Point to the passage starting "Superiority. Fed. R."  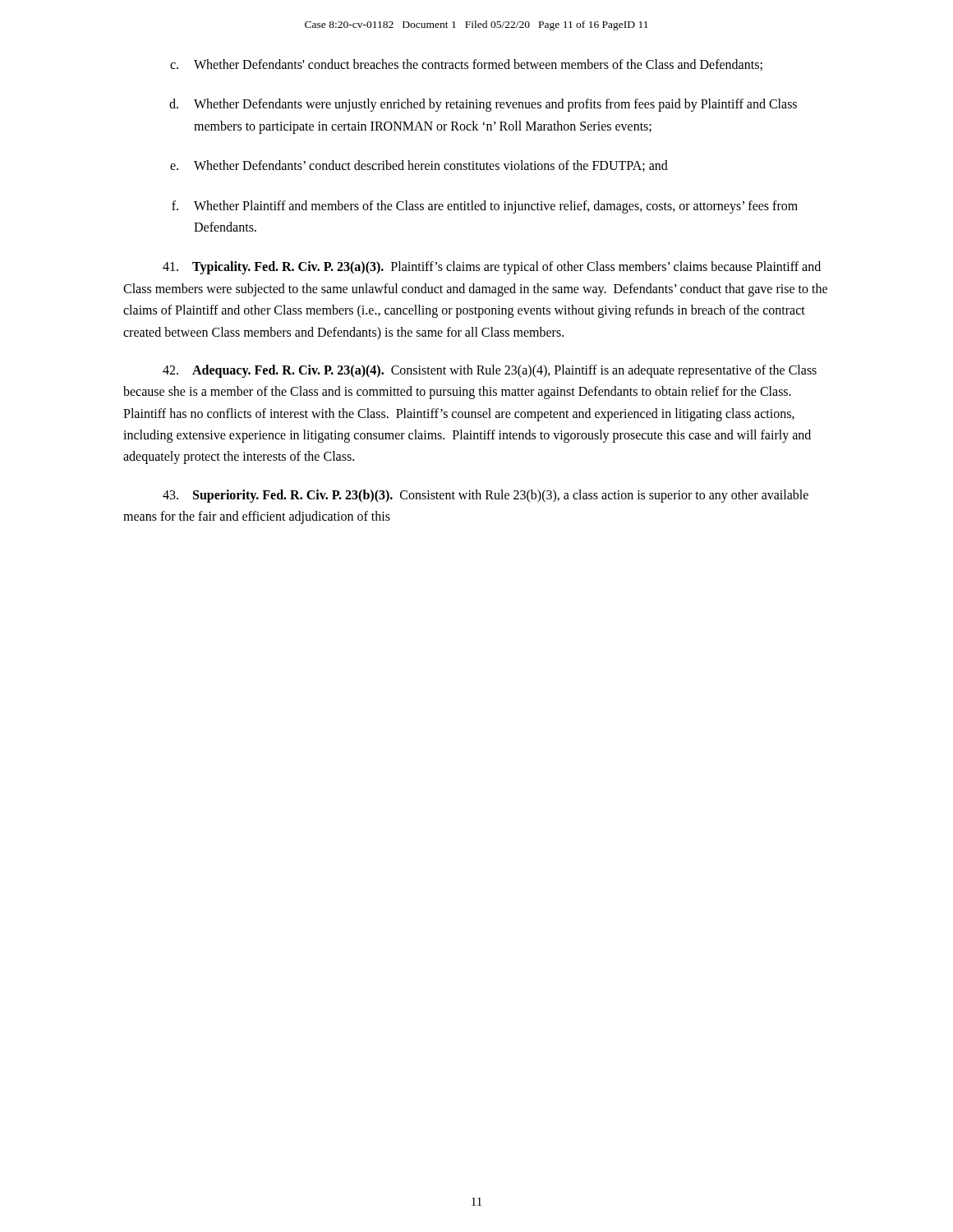466,504
